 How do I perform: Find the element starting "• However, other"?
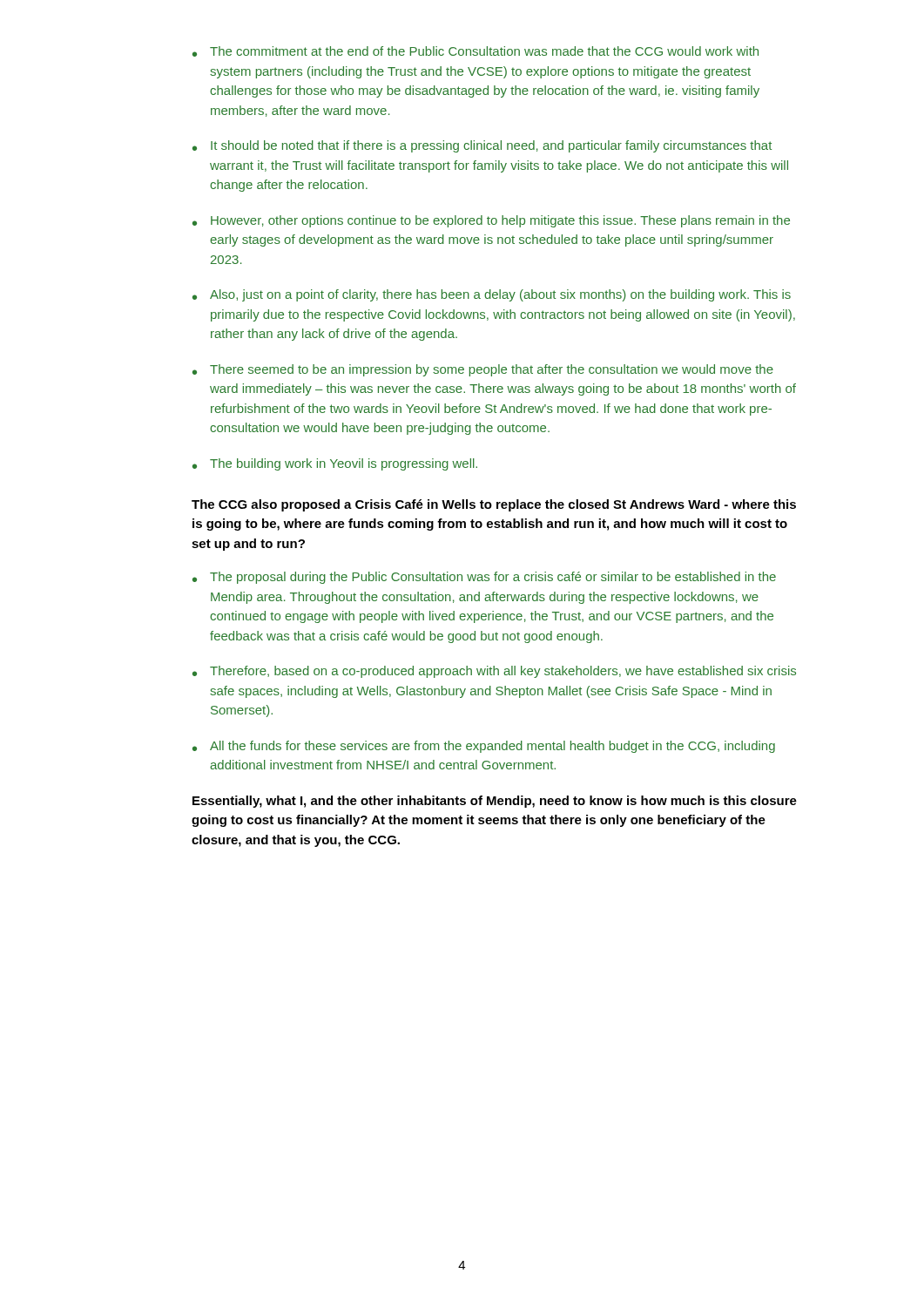[496, 240]
